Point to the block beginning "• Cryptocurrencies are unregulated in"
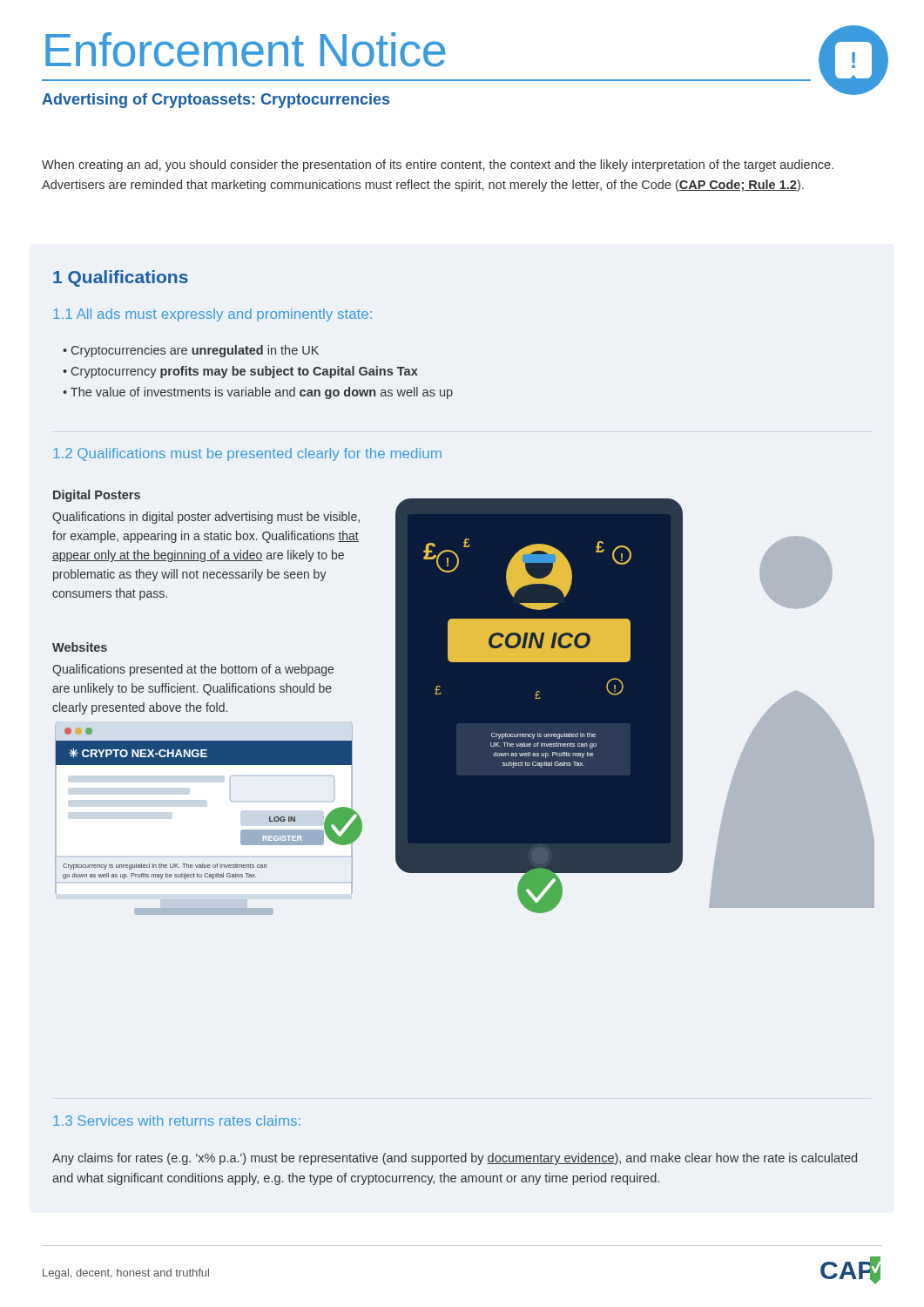This screenshot has width=924, height=1307. (x=191, y=350)
